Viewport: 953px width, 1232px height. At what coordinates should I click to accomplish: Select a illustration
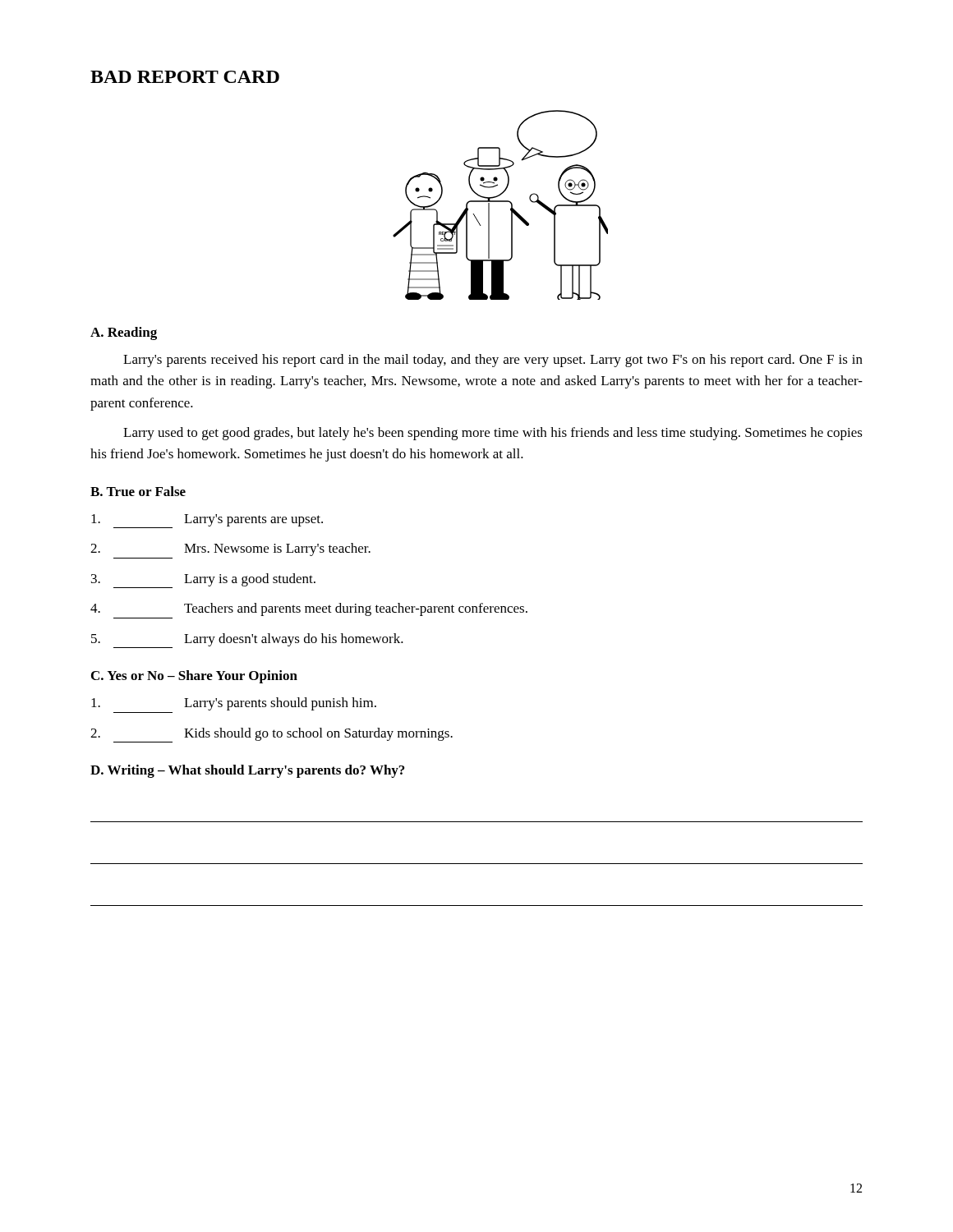pos(476,201)
